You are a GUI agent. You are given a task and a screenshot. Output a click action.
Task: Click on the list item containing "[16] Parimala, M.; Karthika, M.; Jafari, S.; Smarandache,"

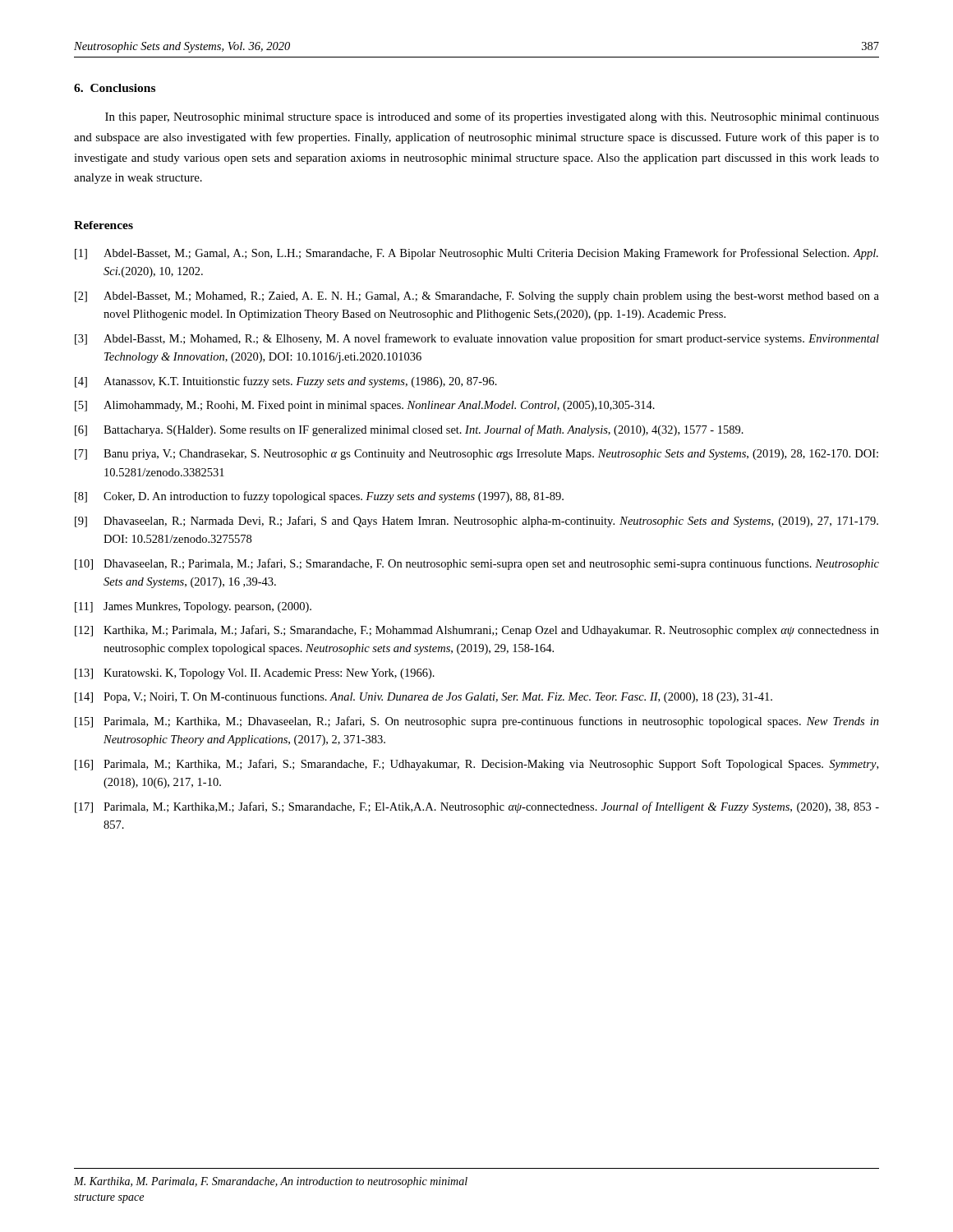coord(476,773)
